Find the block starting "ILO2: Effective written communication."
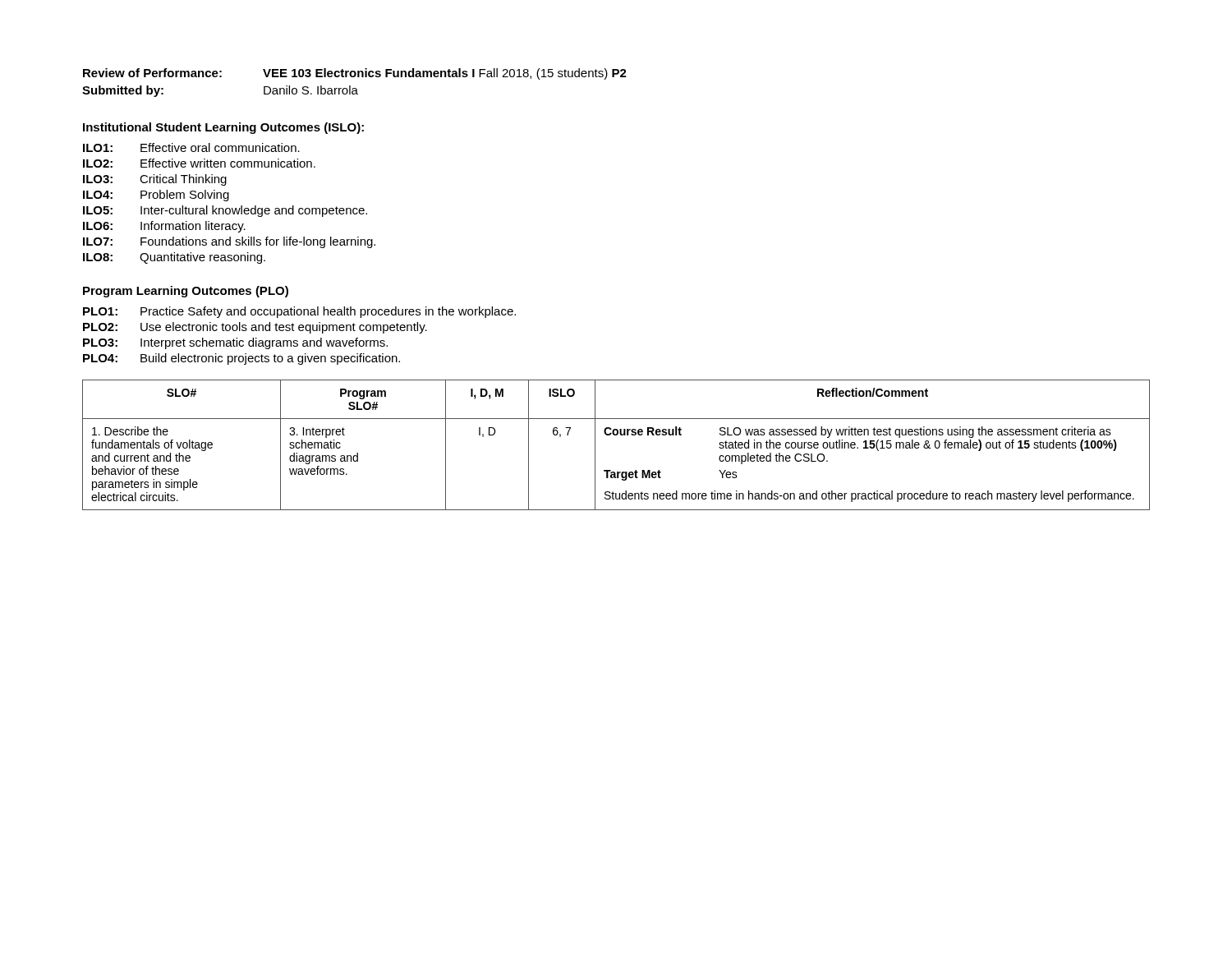Viewport: 1232px width, 953px height. (x=199, y=163)
